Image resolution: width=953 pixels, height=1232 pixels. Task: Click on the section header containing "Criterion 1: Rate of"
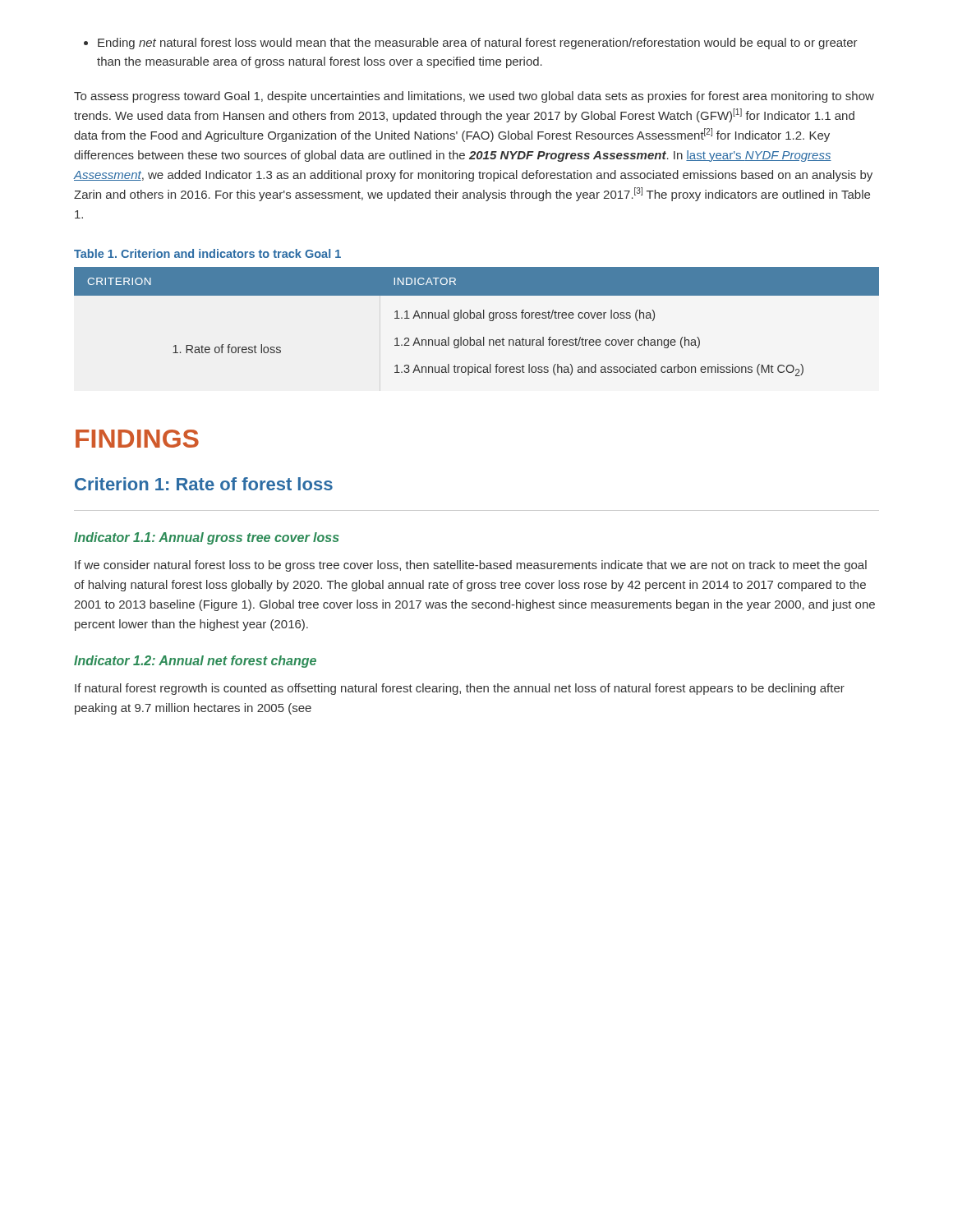pos(204,484)
